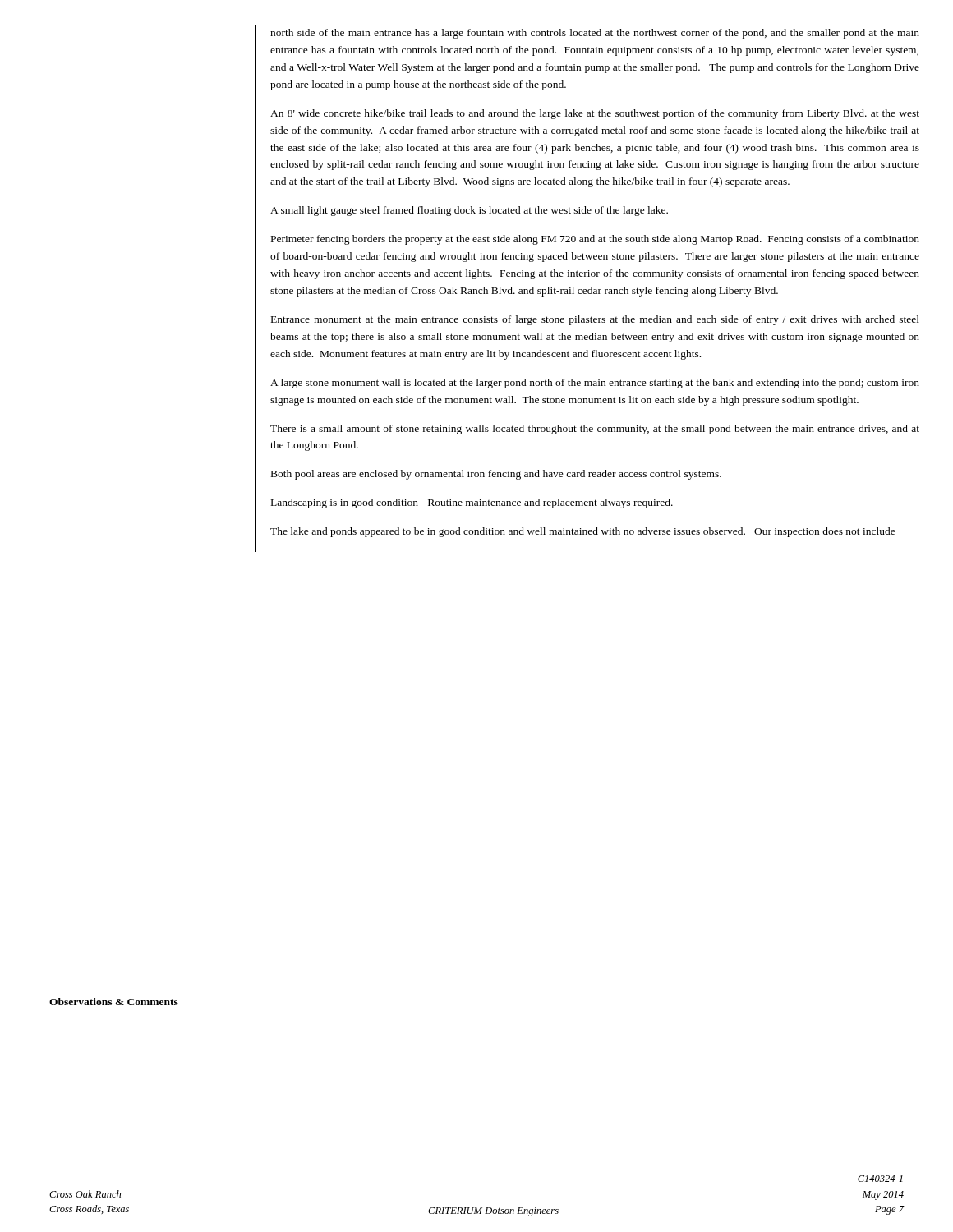Where is the passage that starts "Both pool areas are enclosed by"?

click(496, 474)
